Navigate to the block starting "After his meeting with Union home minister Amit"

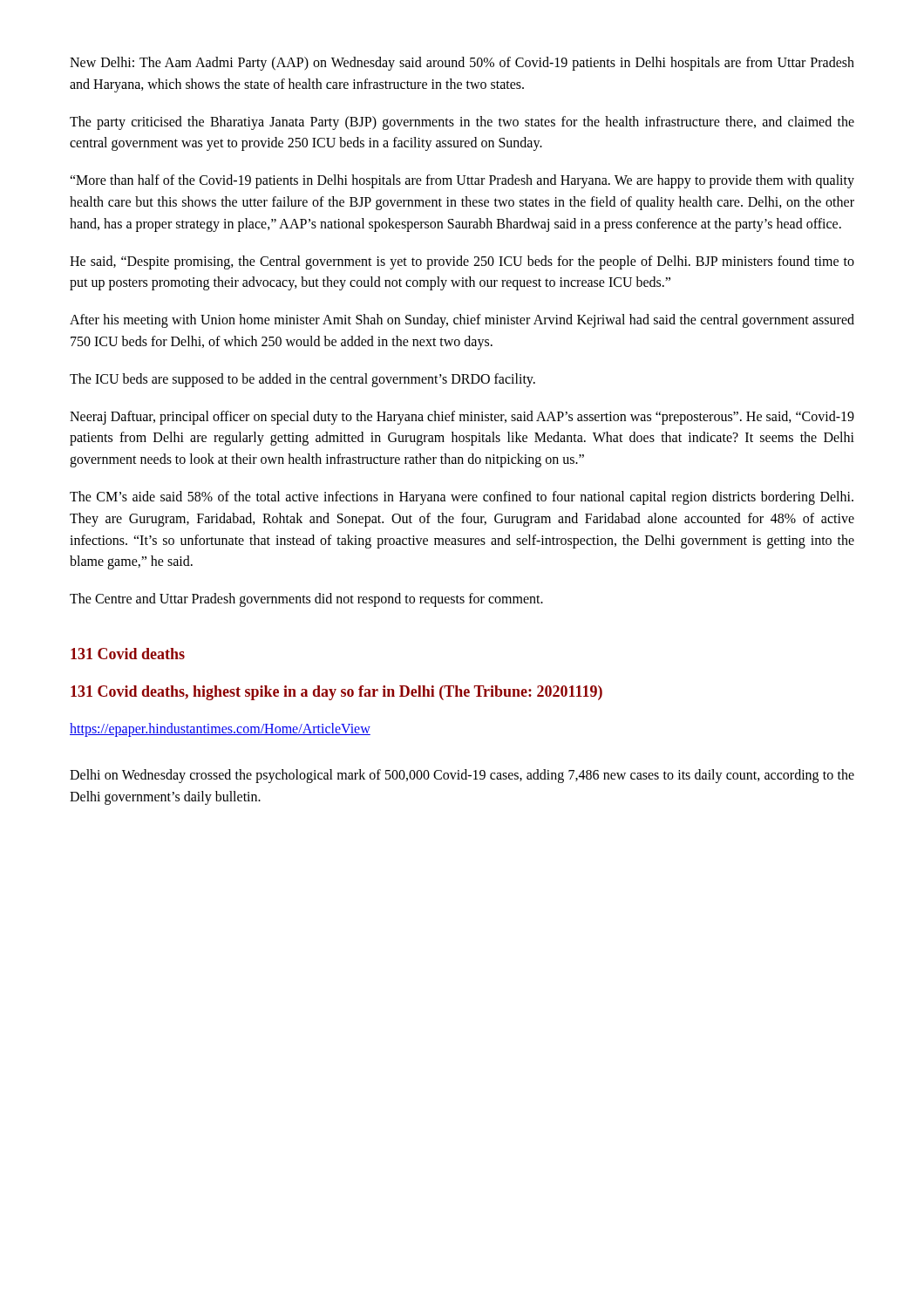(x=462, y=331)
